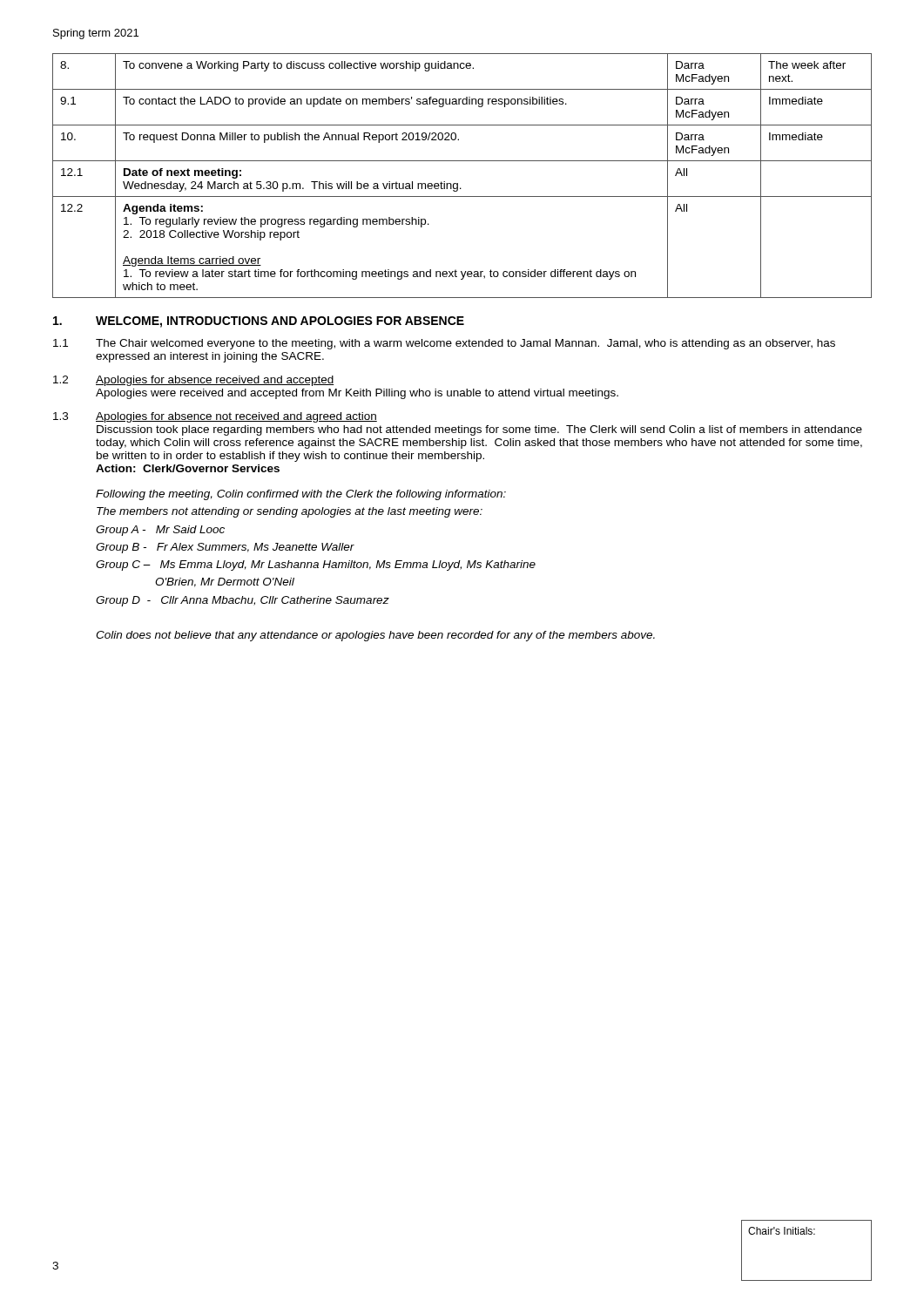
Task: Where is the section header that starts "1. WELCOME, INTRODUCTIONS AND APOLOGIES"?
Action: pos(258,321)
